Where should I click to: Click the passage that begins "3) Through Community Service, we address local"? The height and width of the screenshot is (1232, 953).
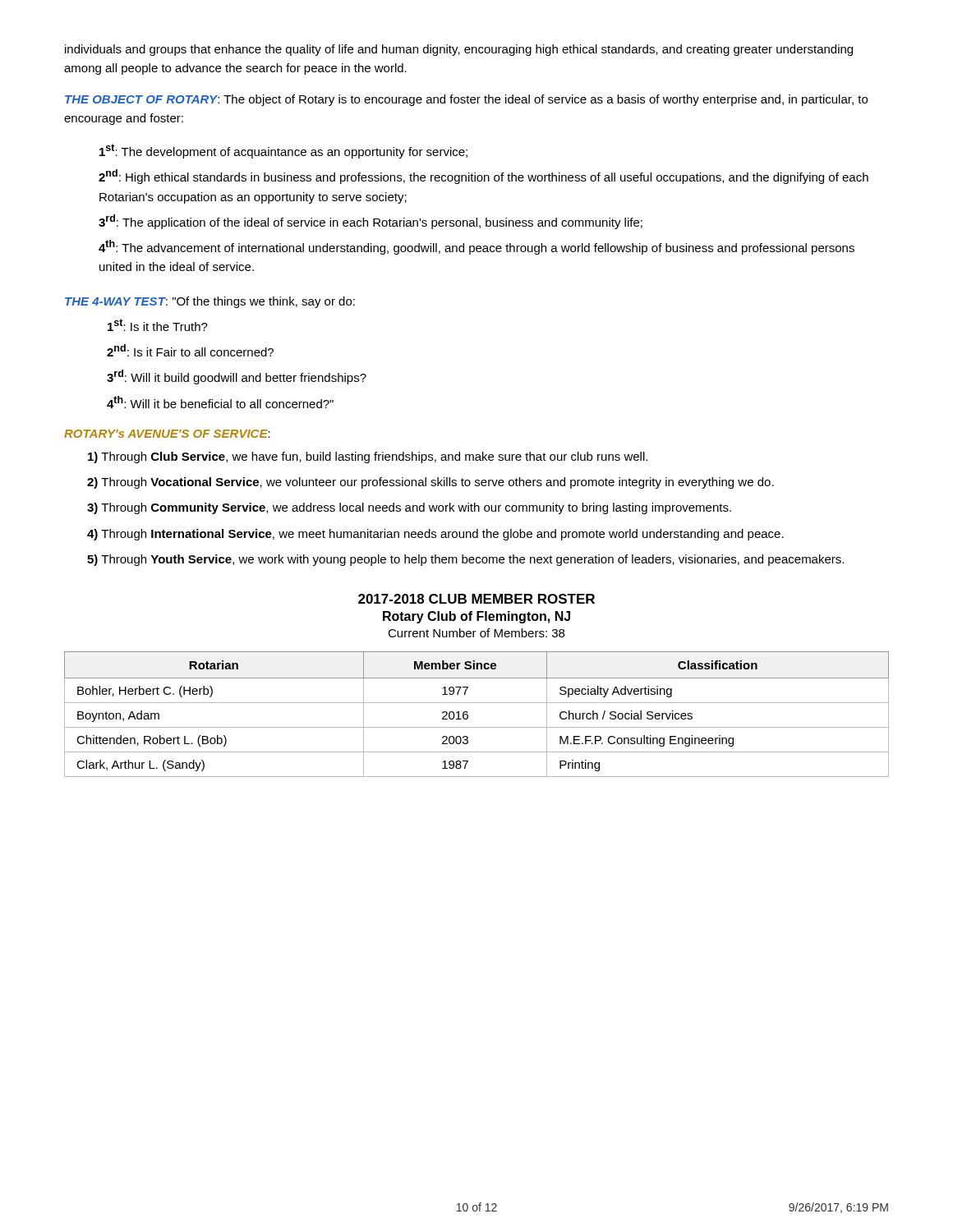pos(410,507)
